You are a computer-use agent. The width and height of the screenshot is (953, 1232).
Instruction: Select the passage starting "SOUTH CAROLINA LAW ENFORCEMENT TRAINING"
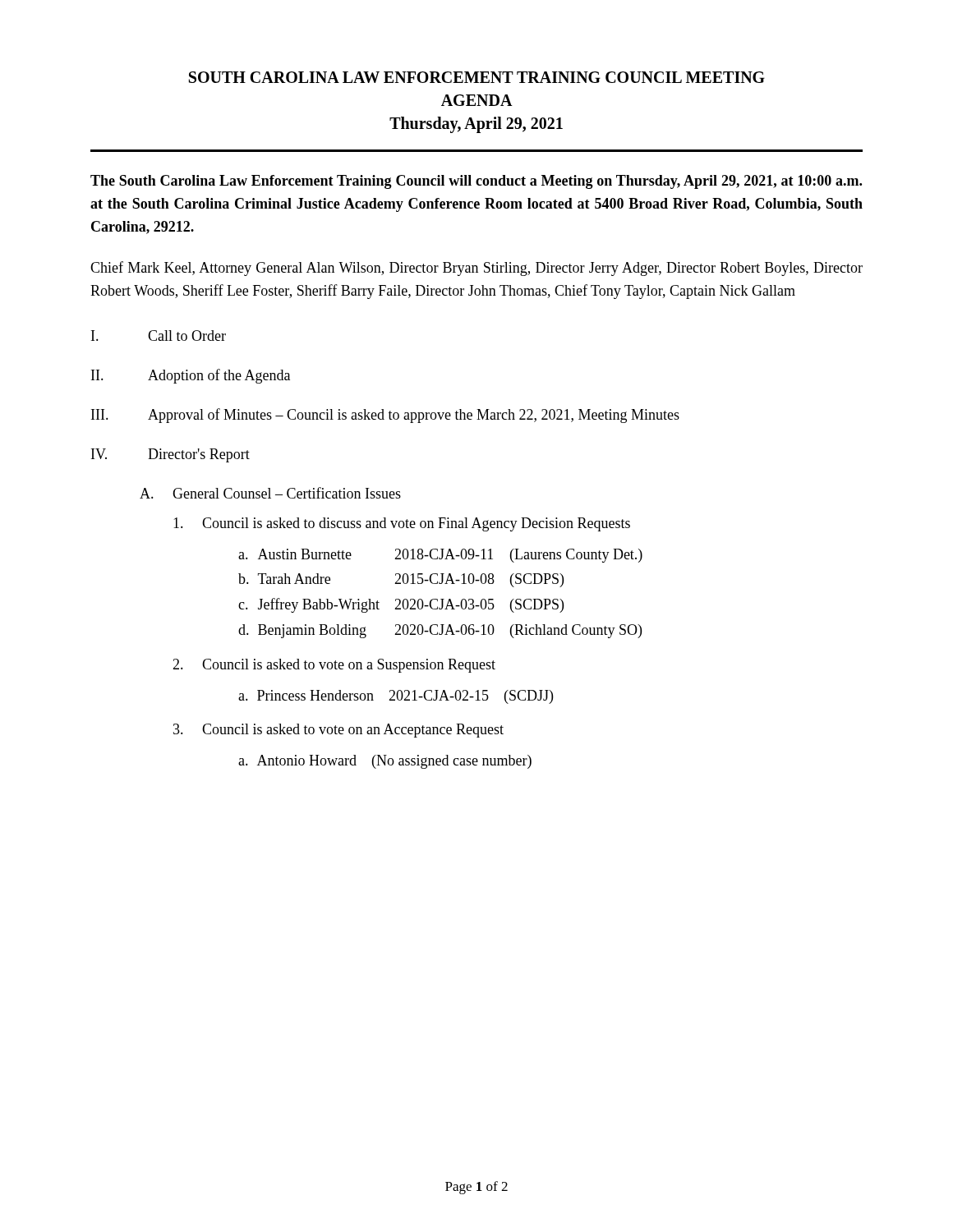pos(476,100)
